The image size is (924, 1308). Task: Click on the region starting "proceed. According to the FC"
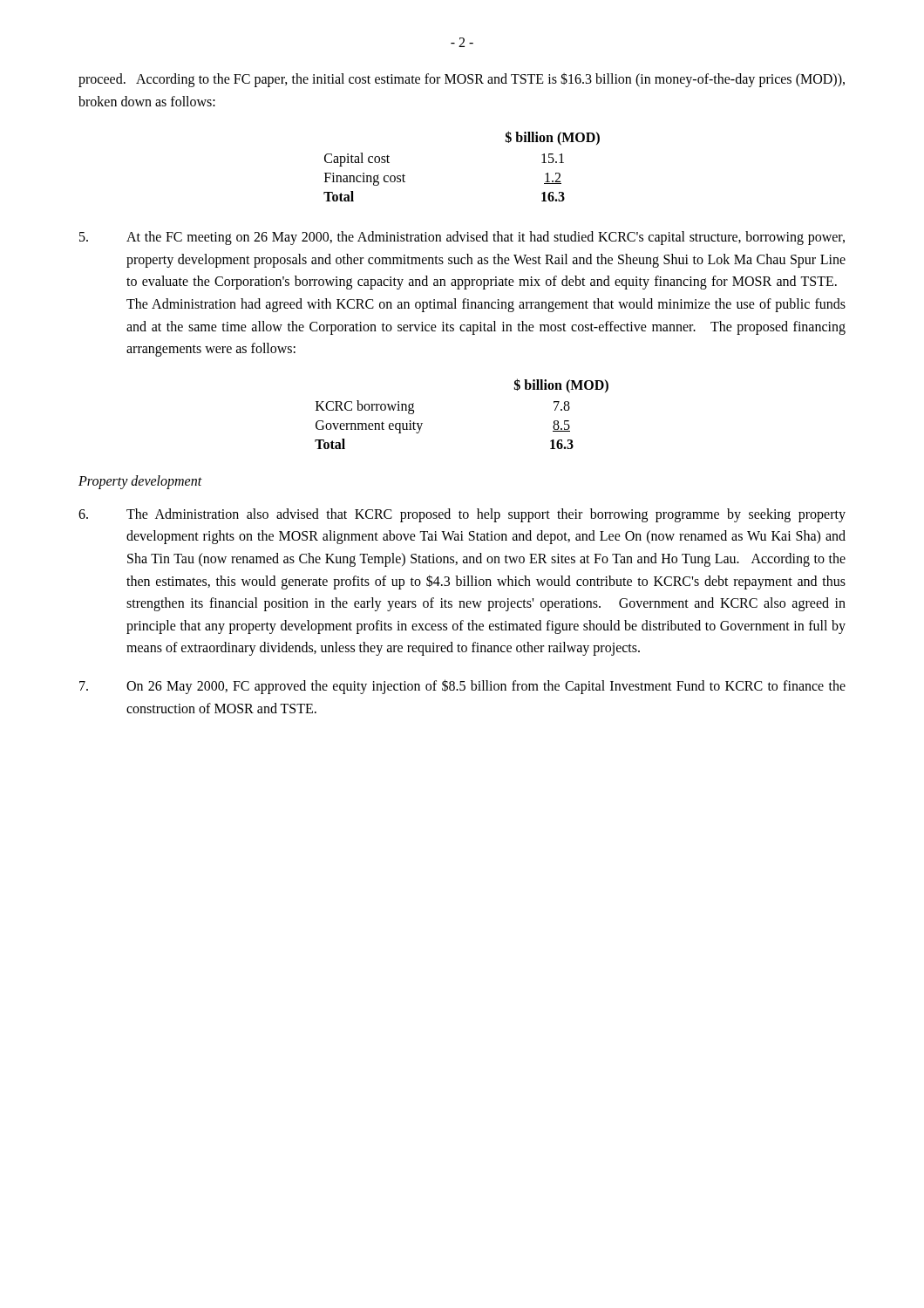[462, 90]
